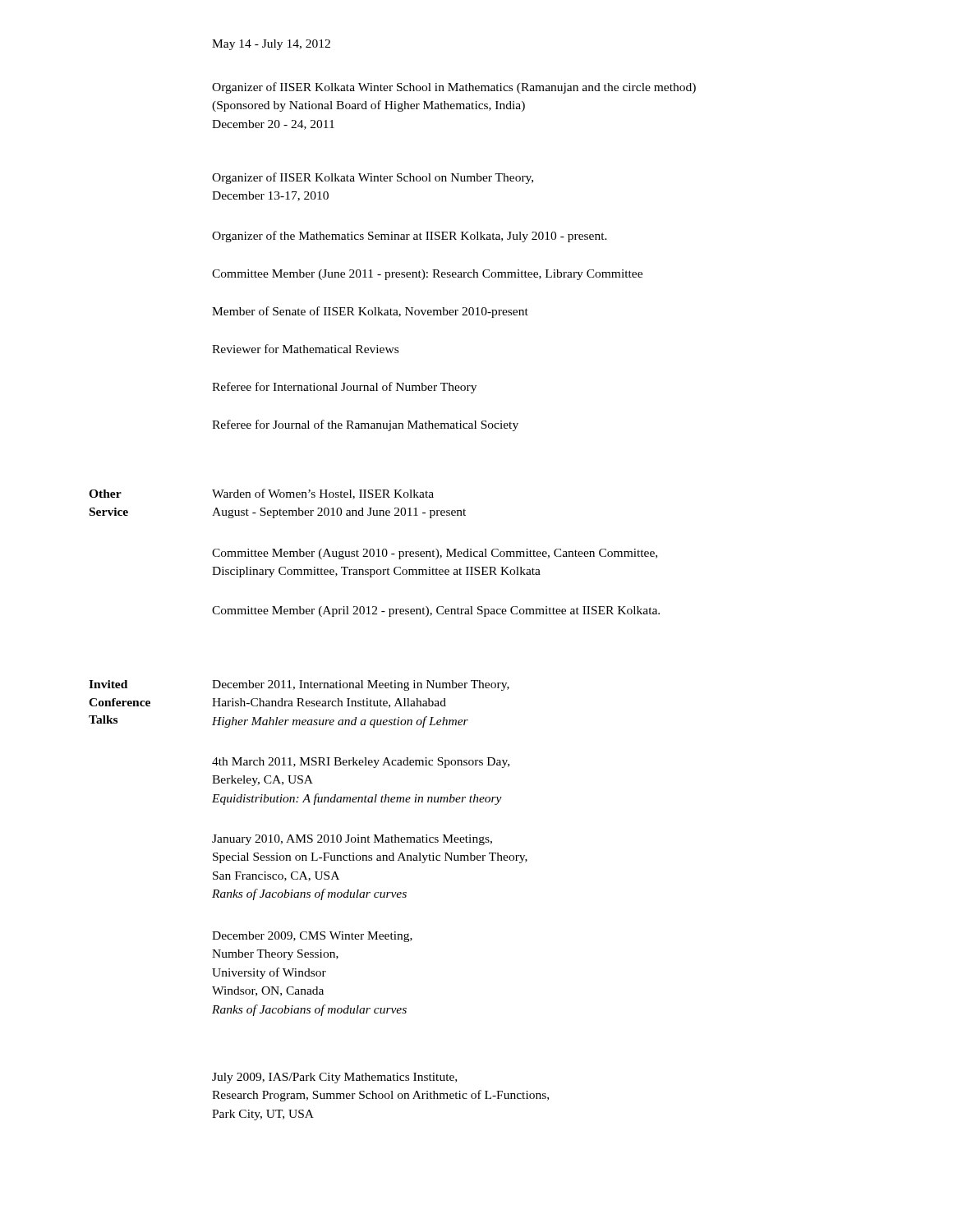Image resolution: width=953 pixels, height=1232 pixels.
Task: Where is the passage that starts "December 2009, CMS Winter Meeting, Number Theory Session,"?
Action: (312, 972)
